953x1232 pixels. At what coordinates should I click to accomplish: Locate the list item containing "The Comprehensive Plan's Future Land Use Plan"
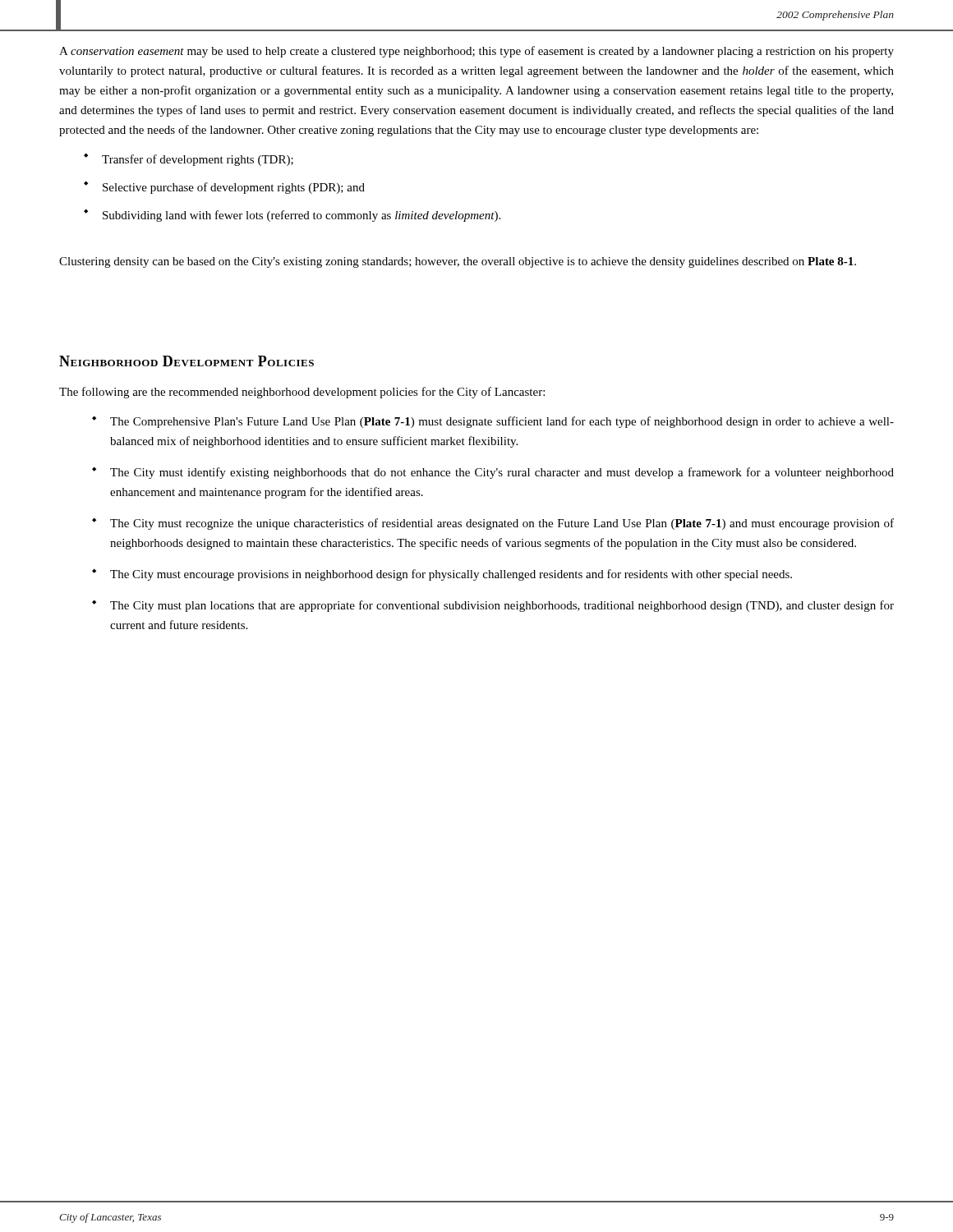502,431
